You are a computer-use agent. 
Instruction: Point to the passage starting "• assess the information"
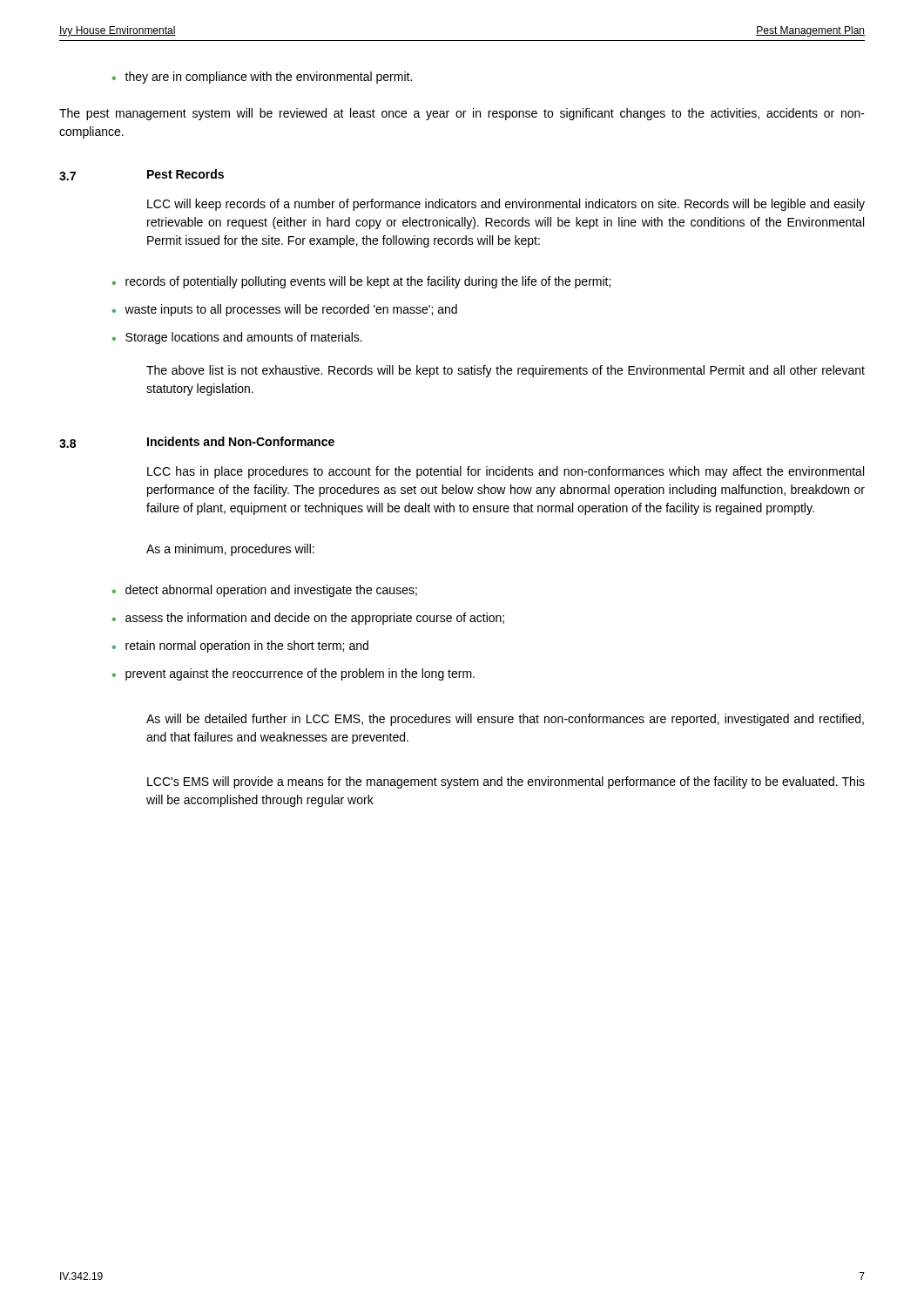(x=488, y=620)
